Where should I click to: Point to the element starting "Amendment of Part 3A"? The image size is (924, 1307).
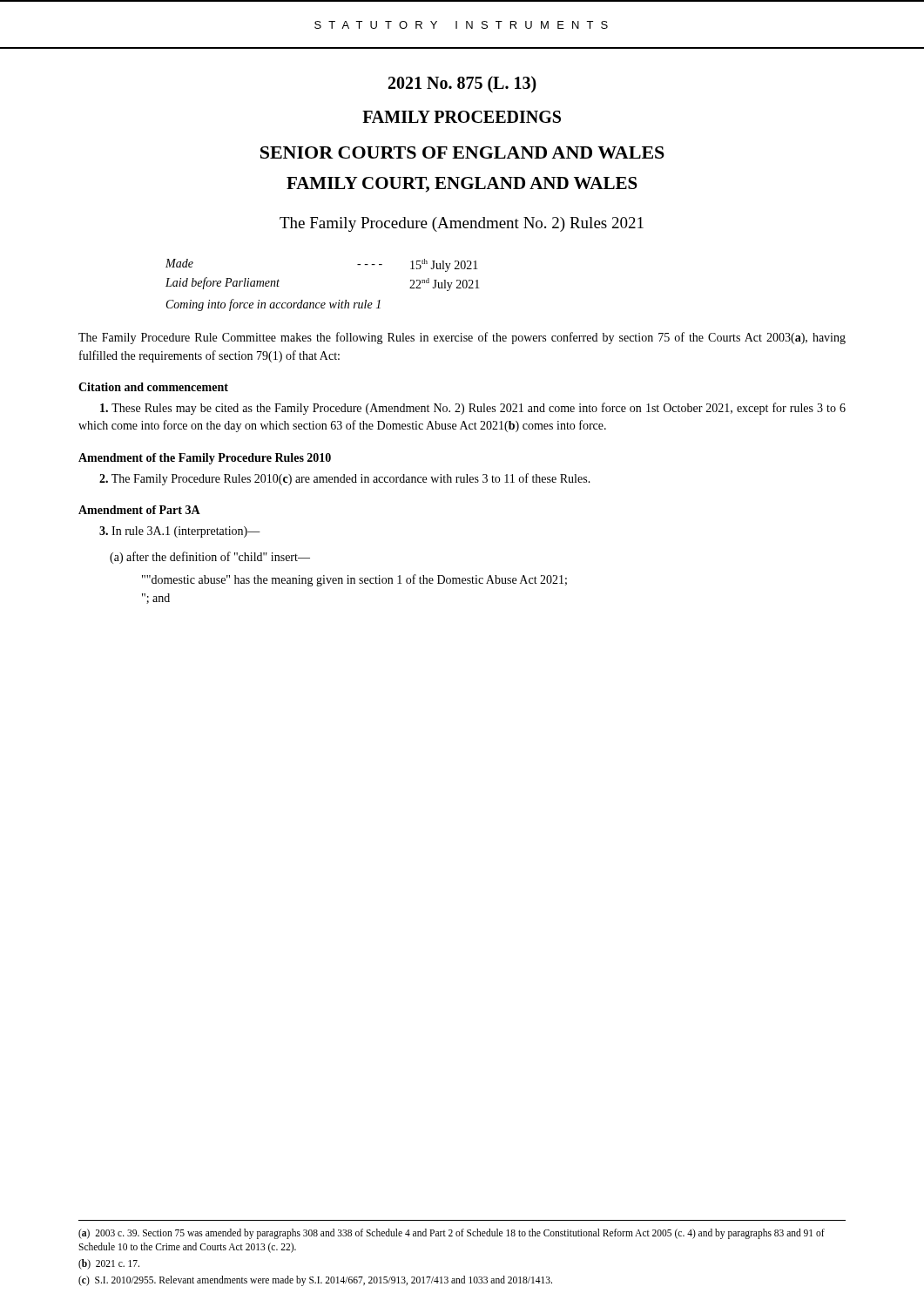point(139,510)
